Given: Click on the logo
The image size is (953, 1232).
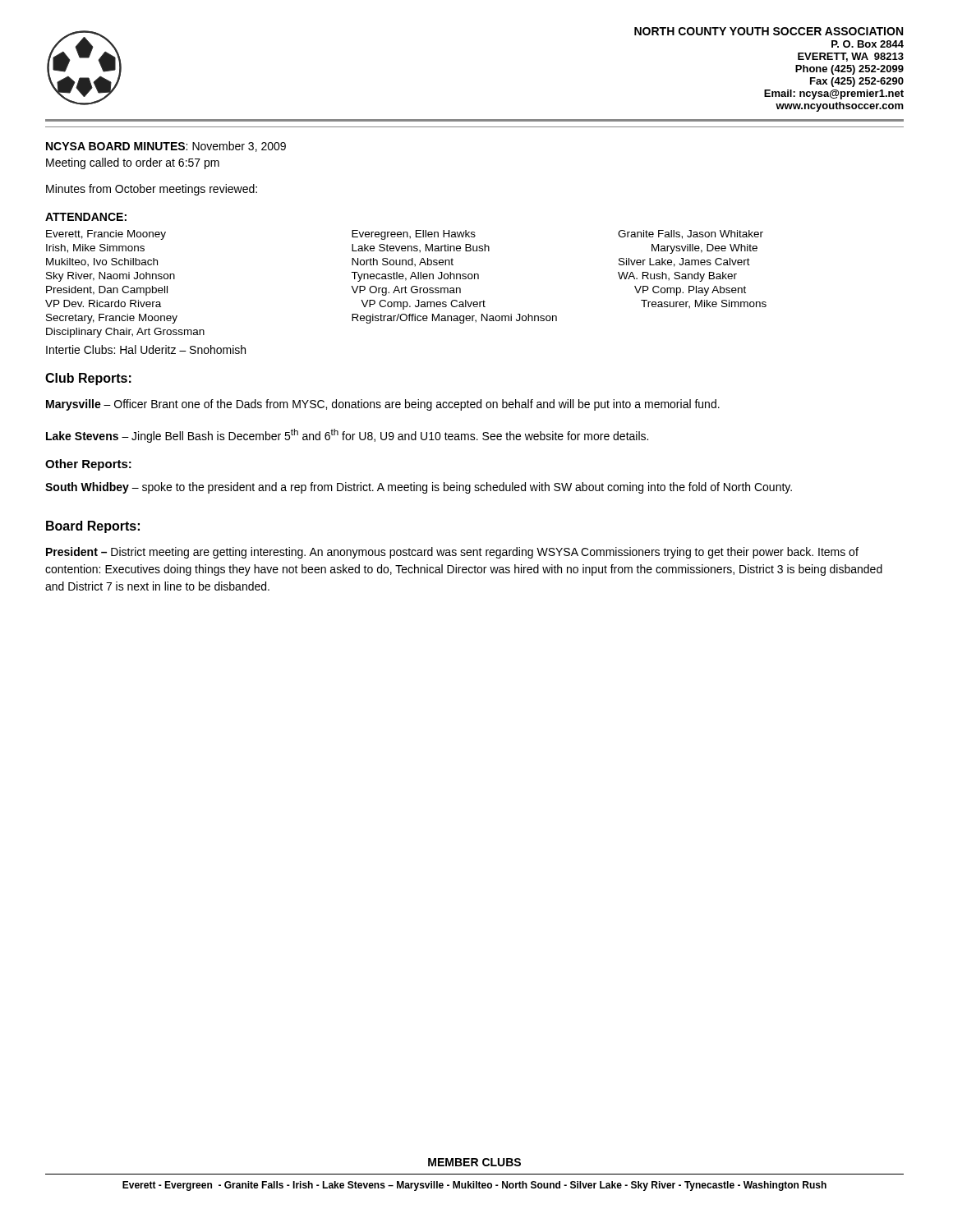Looking at the screenshot, I should (x=86, y=70).
